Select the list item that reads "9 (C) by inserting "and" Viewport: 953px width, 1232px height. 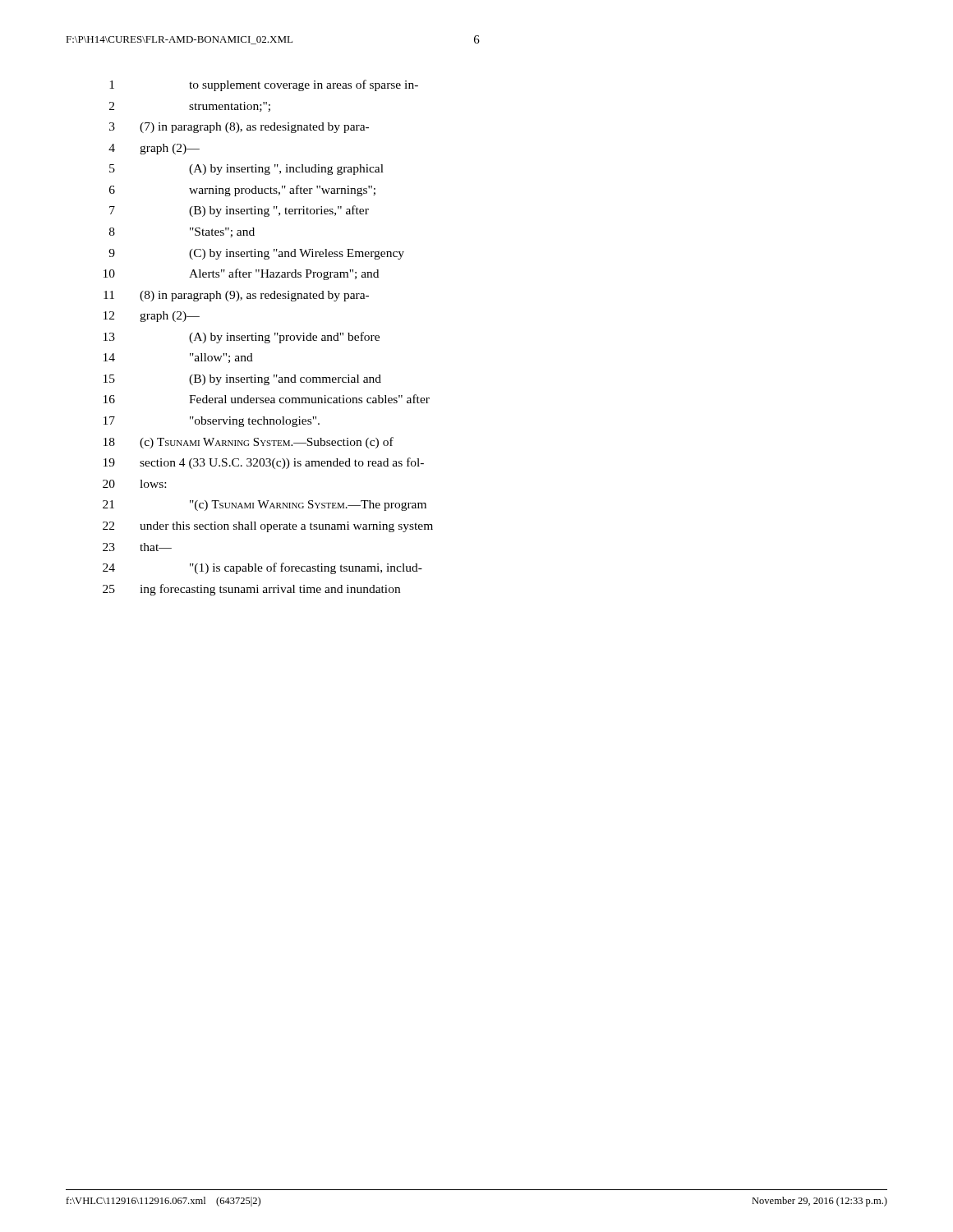(256, 254)
